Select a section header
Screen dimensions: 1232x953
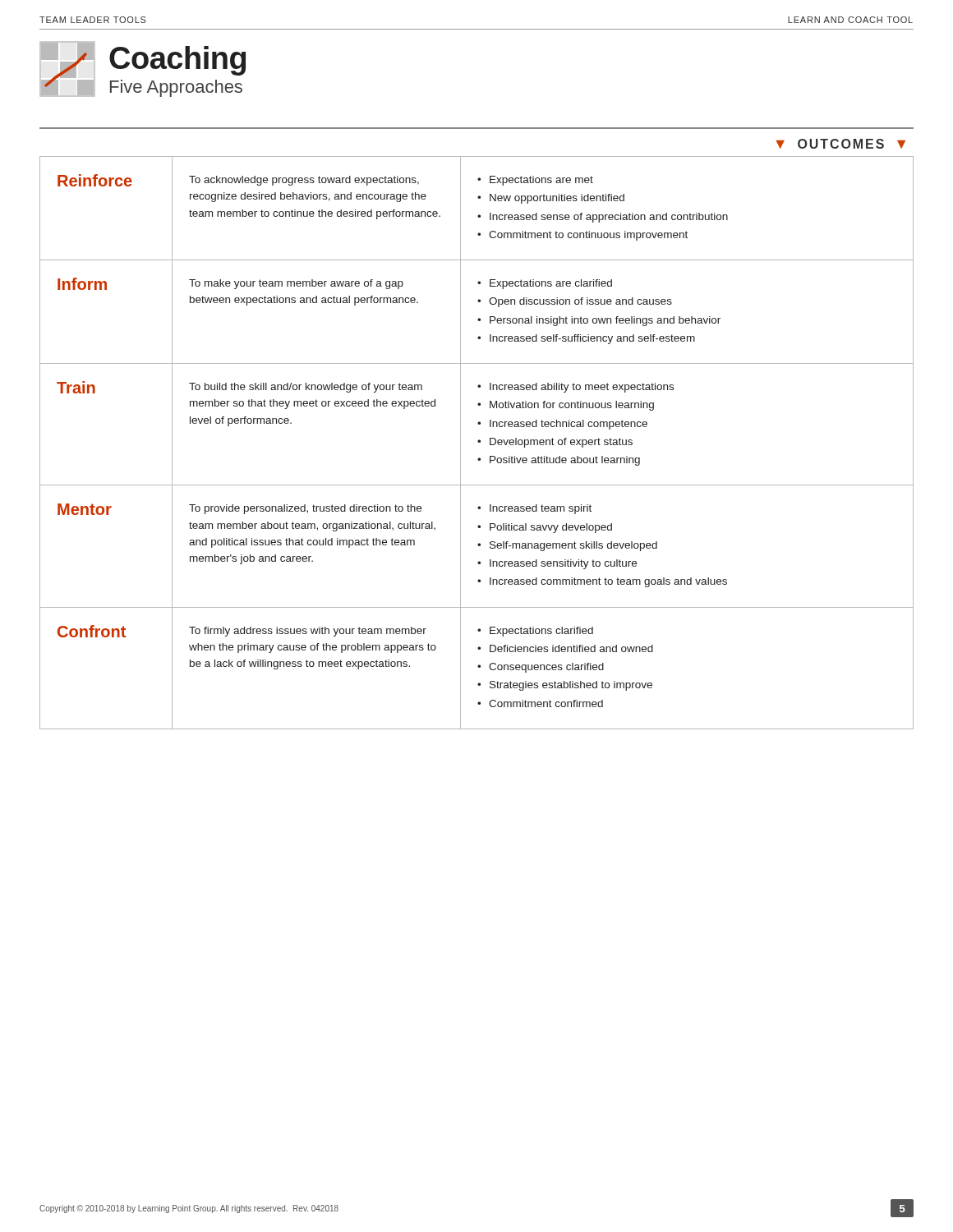(842, 144)
